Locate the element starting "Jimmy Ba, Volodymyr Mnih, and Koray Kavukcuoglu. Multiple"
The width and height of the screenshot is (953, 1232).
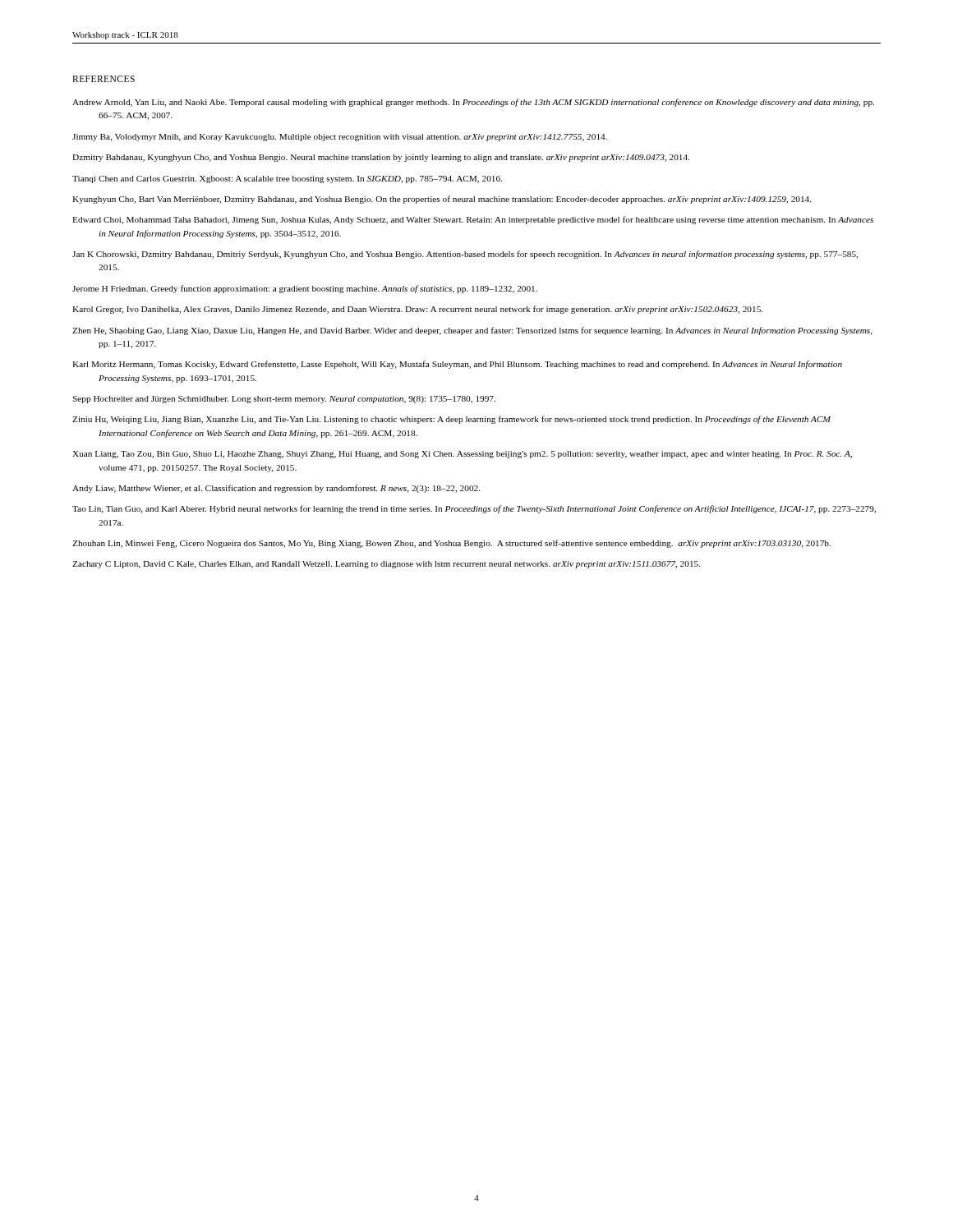pos(340,136)
